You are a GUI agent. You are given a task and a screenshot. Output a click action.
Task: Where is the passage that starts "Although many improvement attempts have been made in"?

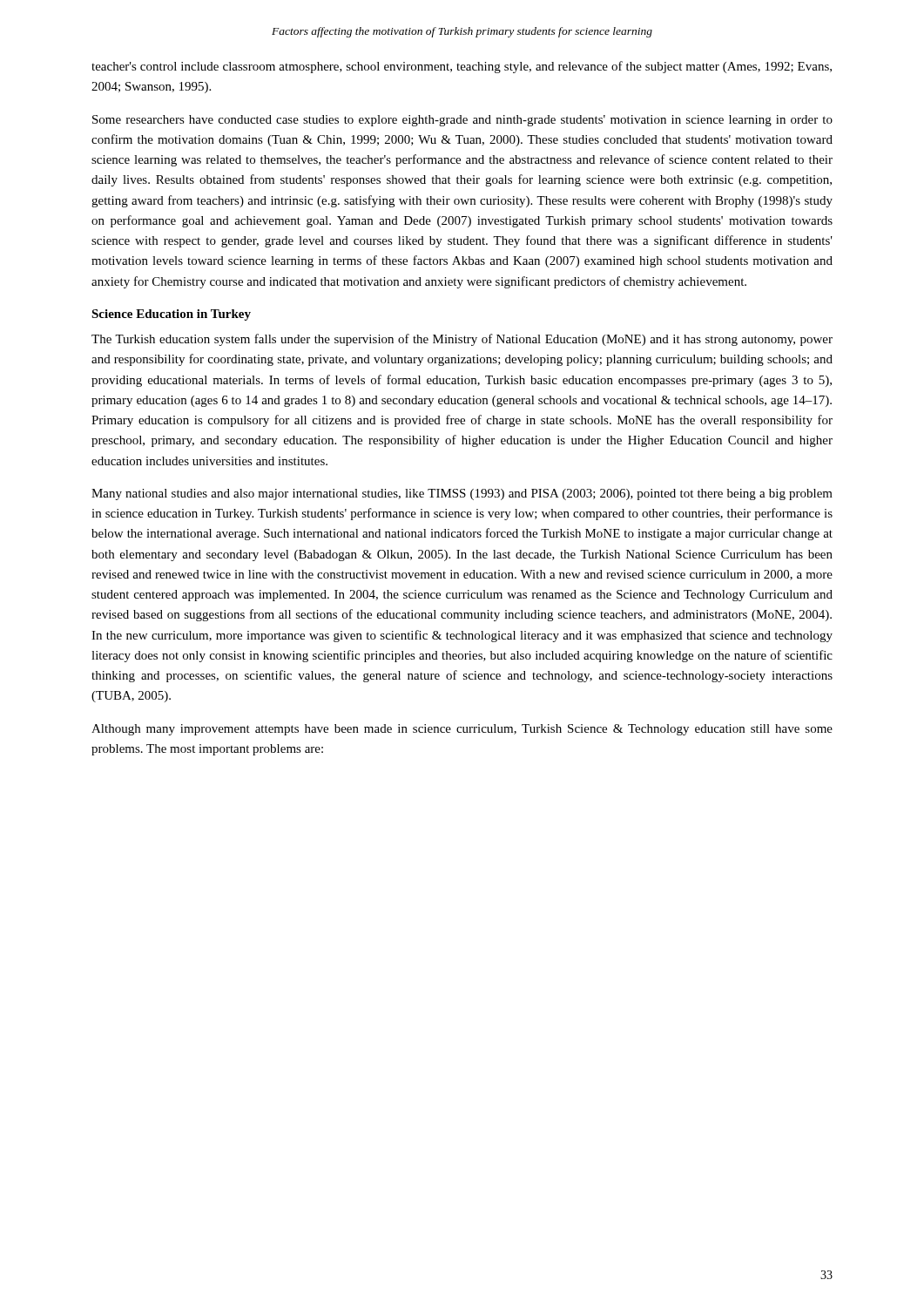click(x=462, y=739)
